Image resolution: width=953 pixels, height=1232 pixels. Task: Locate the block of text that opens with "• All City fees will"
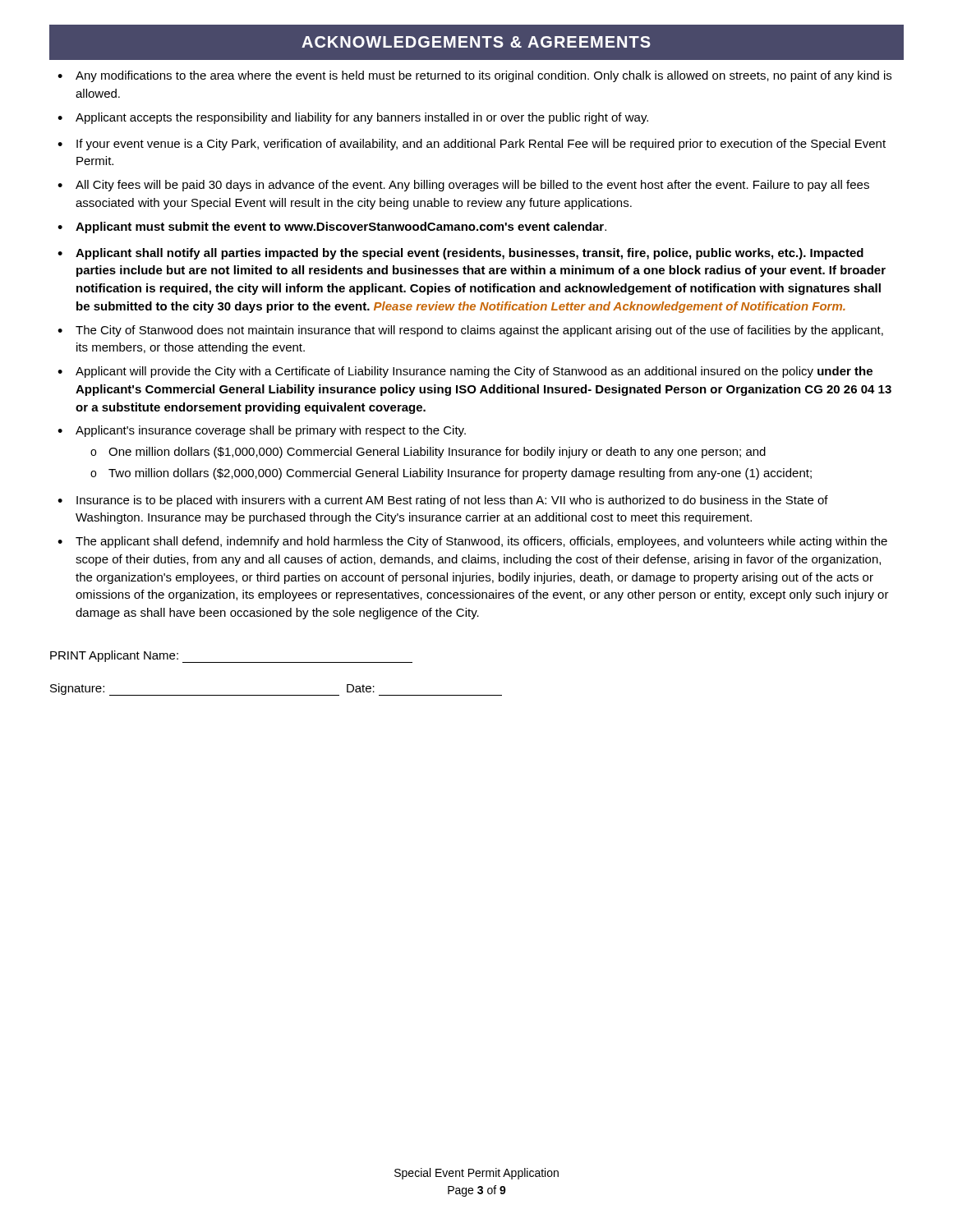[476, 194]
